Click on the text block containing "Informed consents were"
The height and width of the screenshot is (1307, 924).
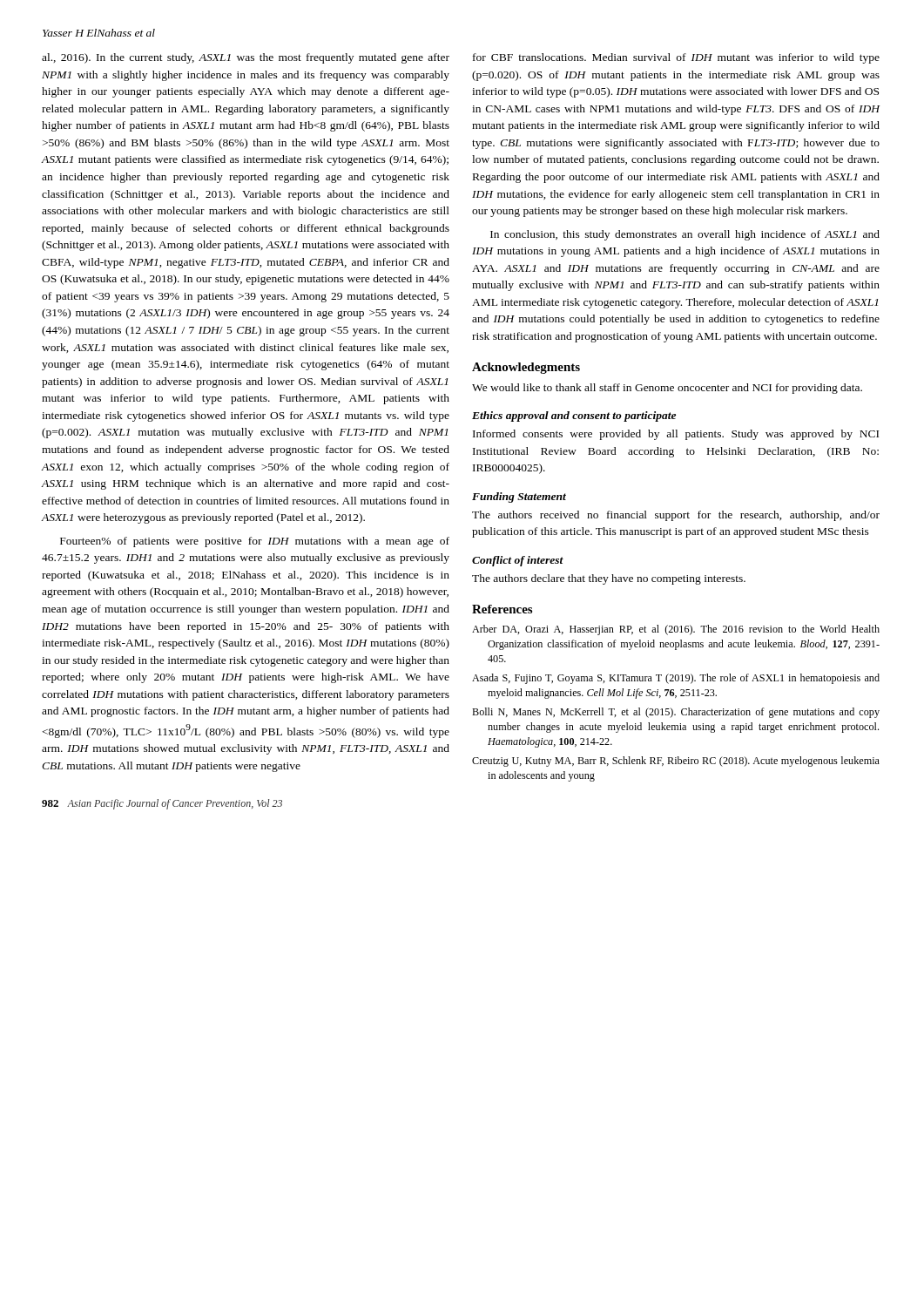[x=676, y=451]
